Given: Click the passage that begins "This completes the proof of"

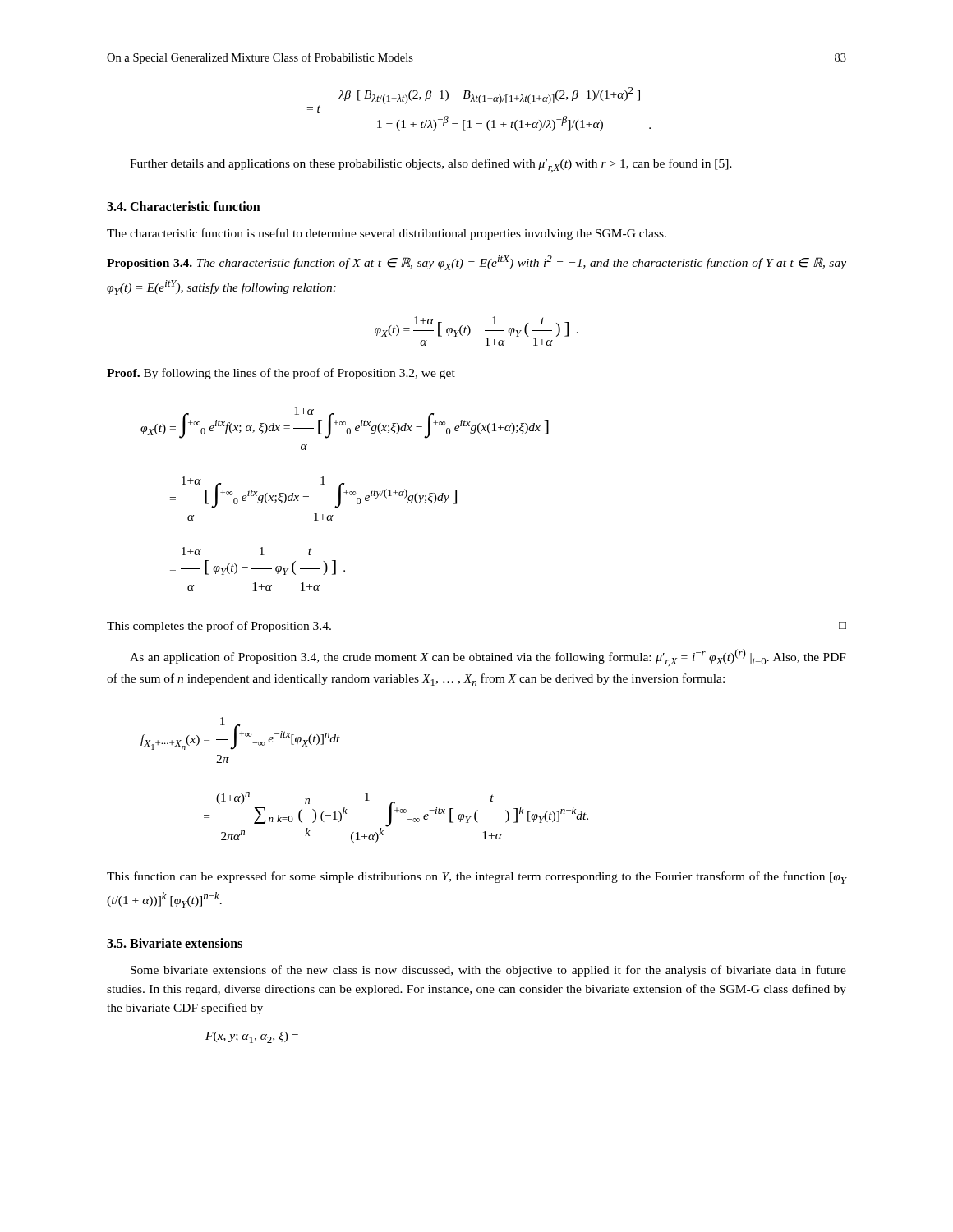Looking at the screenshot, I should point(217,626).
